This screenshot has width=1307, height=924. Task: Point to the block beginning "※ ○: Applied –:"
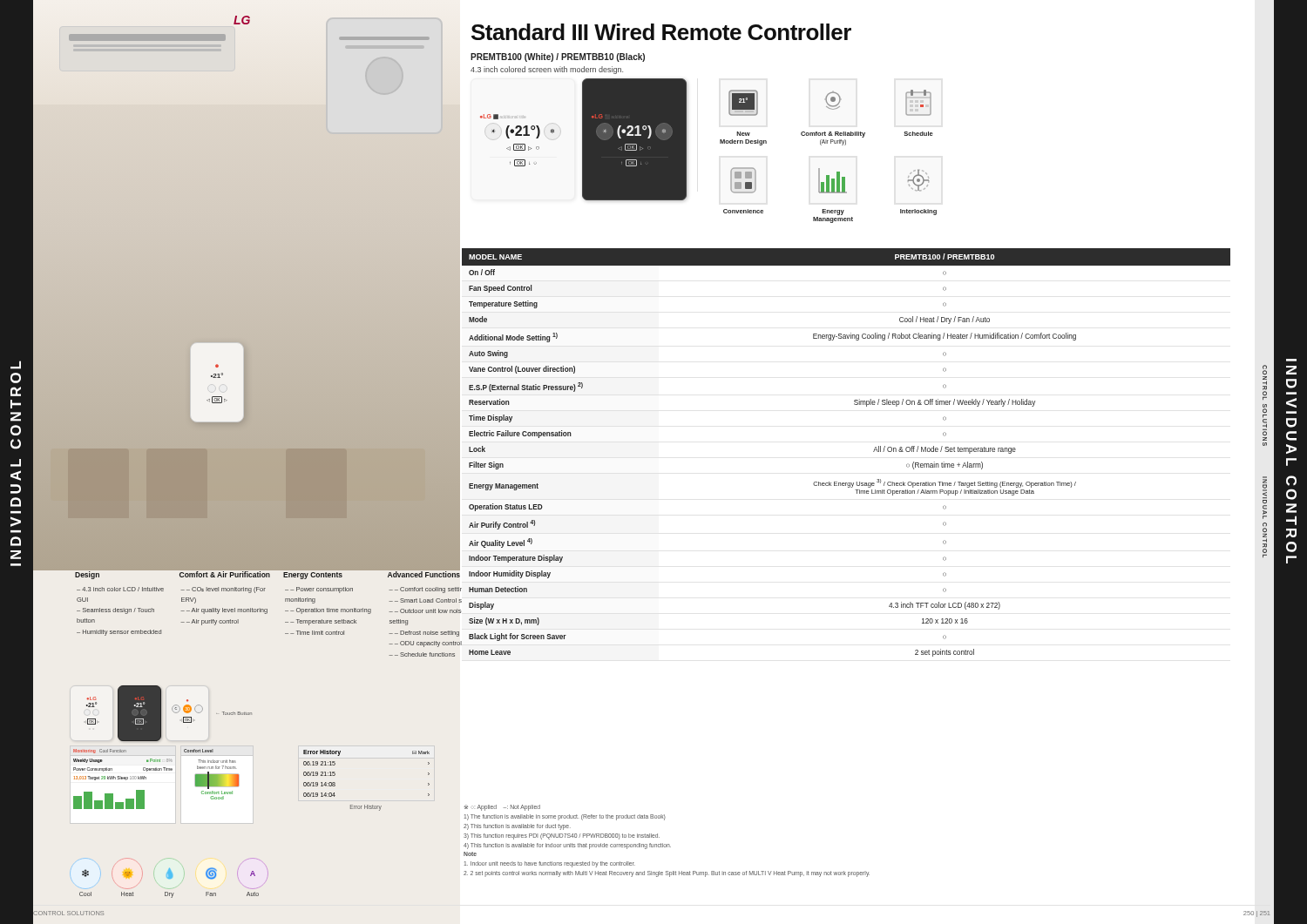pos(667,840)
